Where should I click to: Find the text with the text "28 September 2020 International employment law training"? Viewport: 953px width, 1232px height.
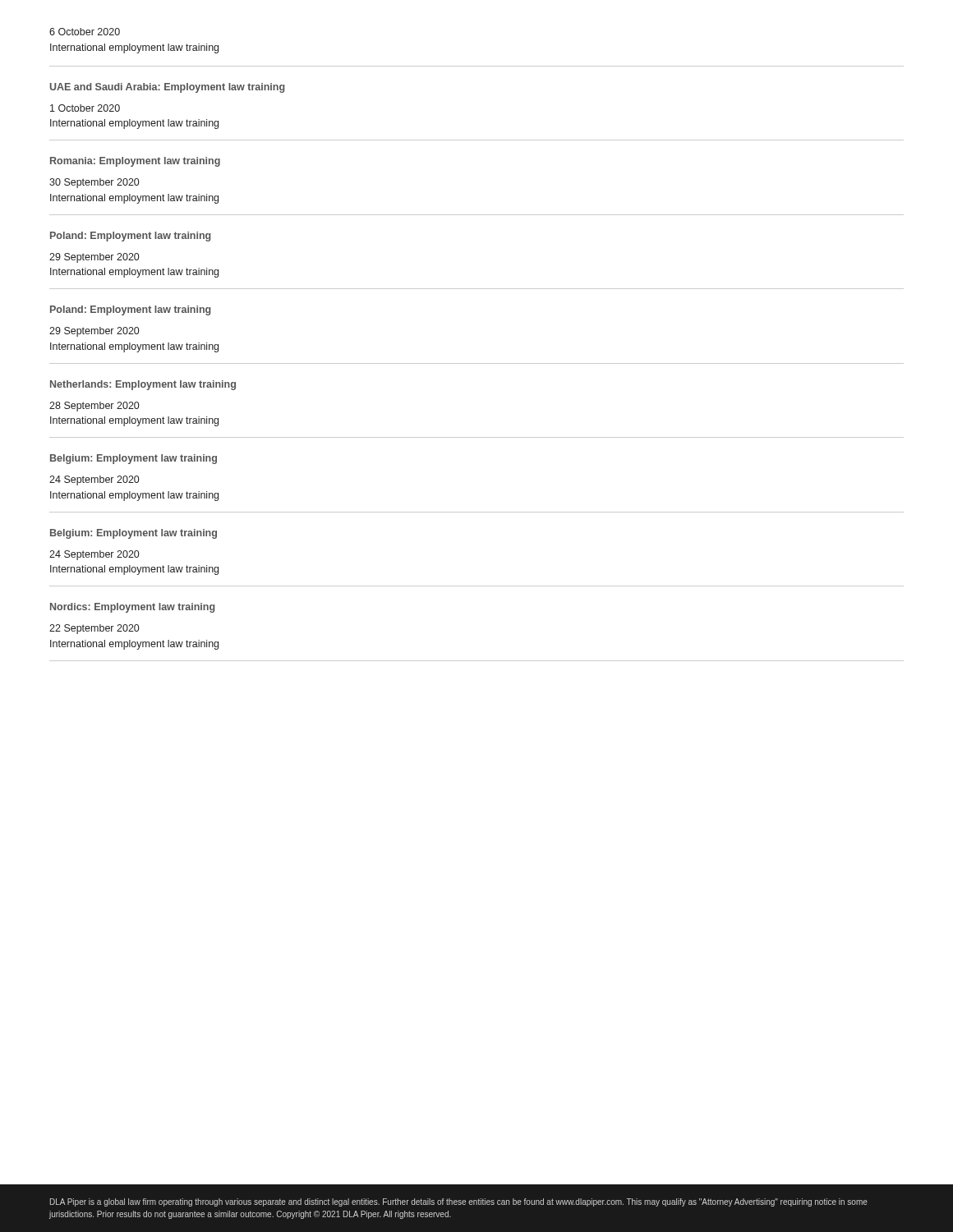(94, 407)
